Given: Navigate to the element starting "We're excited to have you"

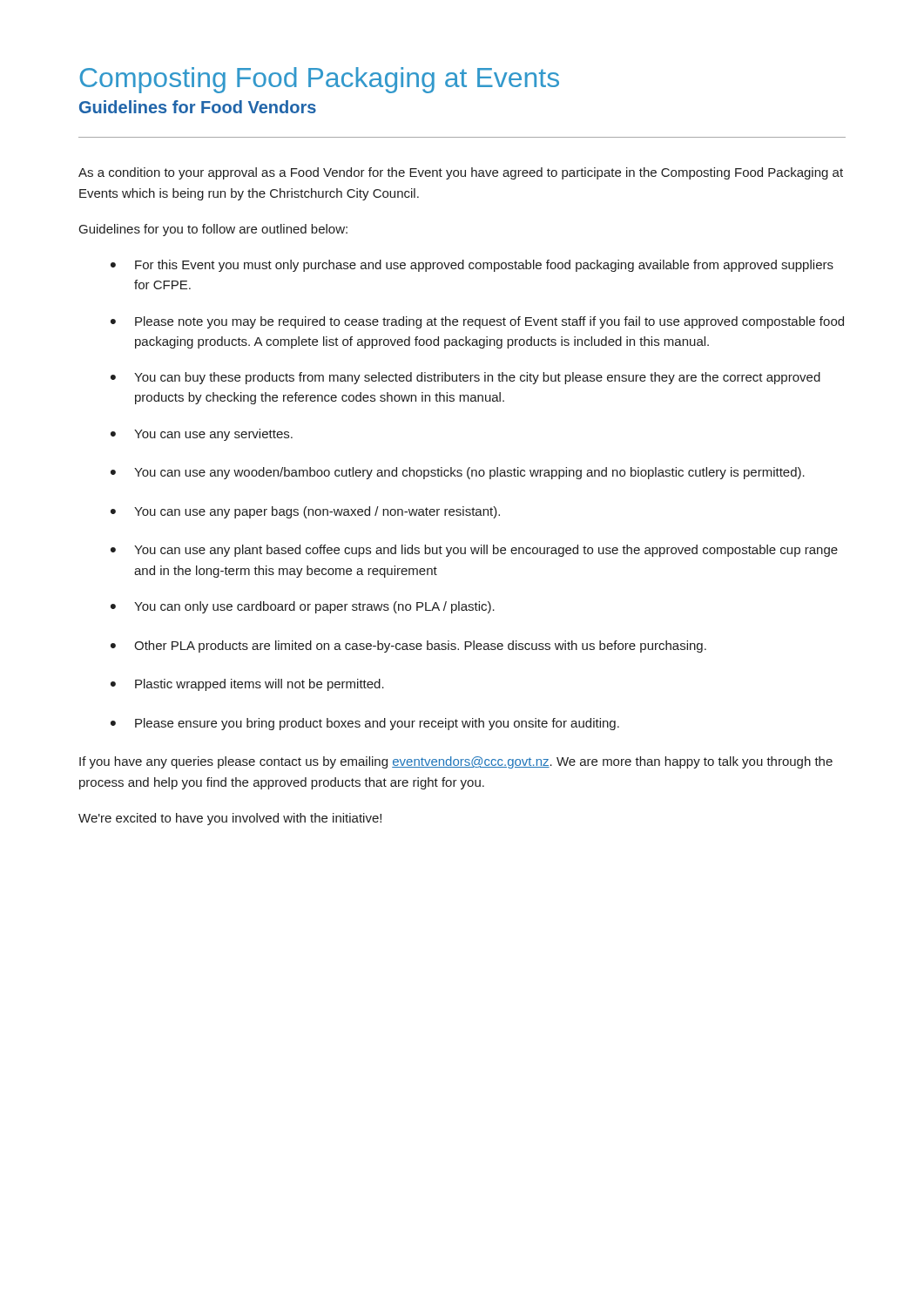Looking at the screenshot, I should click(231, 818).
